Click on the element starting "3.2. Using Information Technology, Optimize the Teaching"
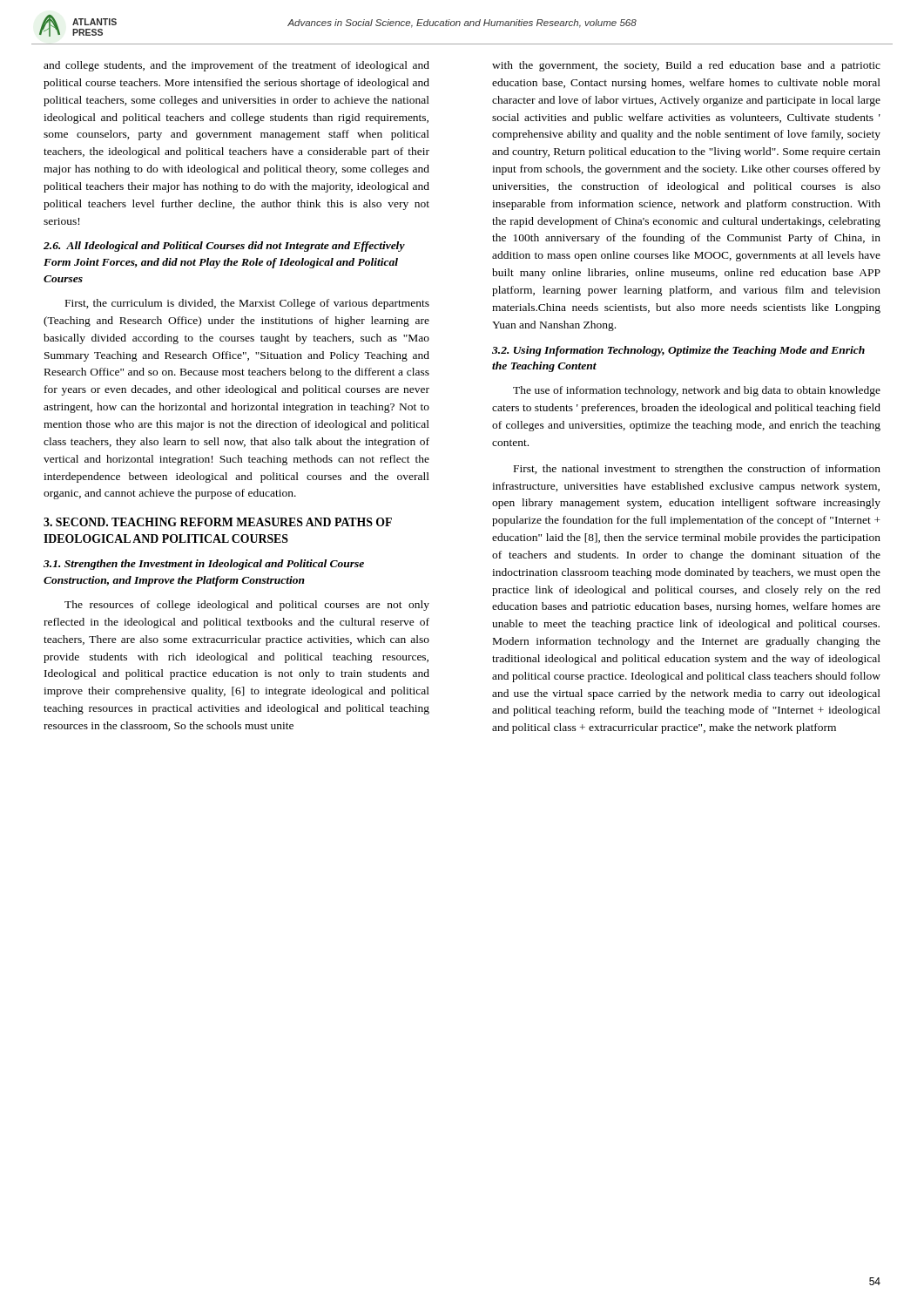The height and width of the screenshot is (1307, 924). [679, 358]
